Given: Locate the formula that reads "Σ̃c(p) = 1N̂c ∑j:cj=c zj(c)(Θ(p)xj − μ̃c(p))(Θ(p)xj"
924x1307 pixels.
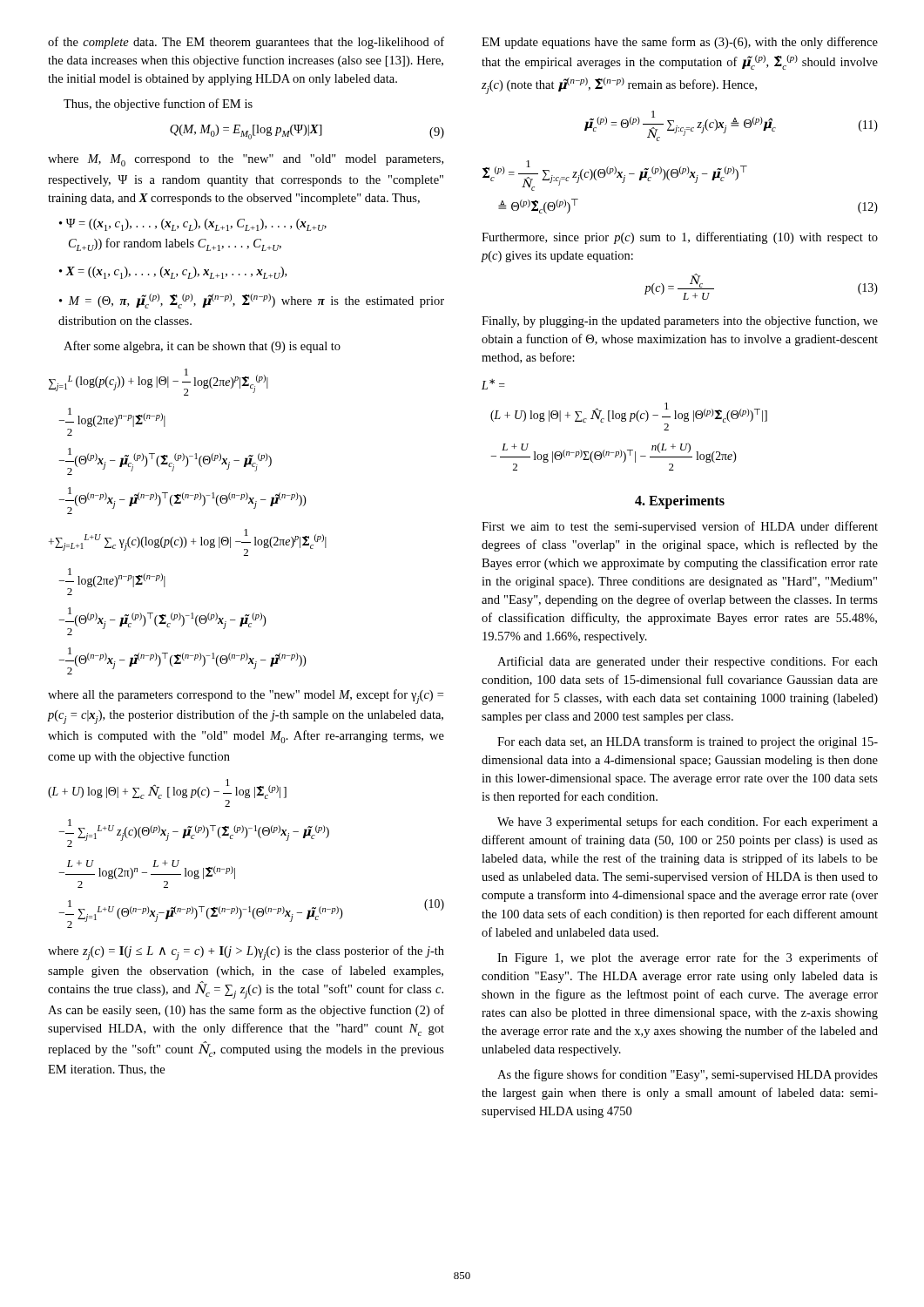Looking at the screenshot, I should (680, 187).
